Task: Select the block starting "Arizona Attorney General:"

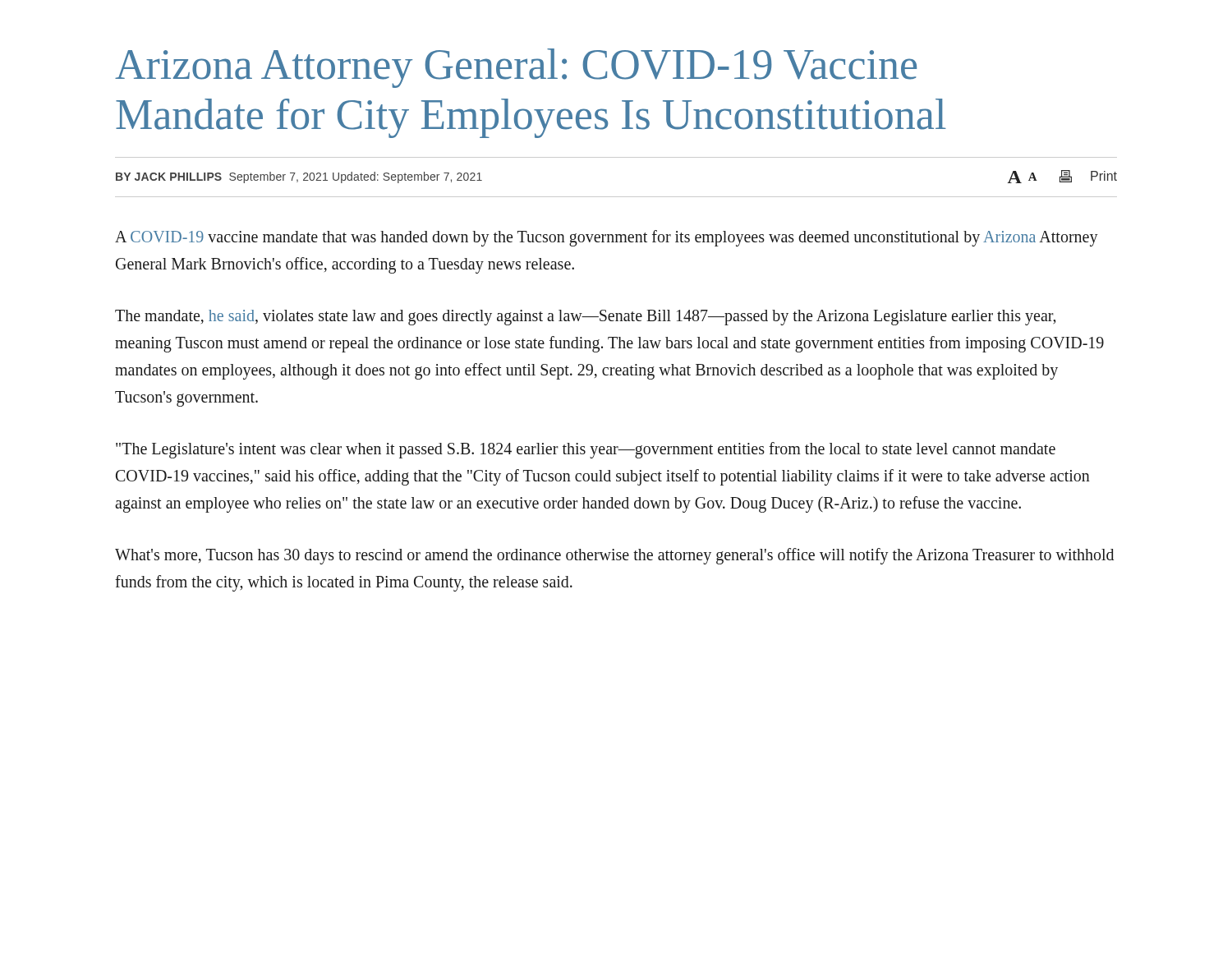Action: tap(616, 90)
